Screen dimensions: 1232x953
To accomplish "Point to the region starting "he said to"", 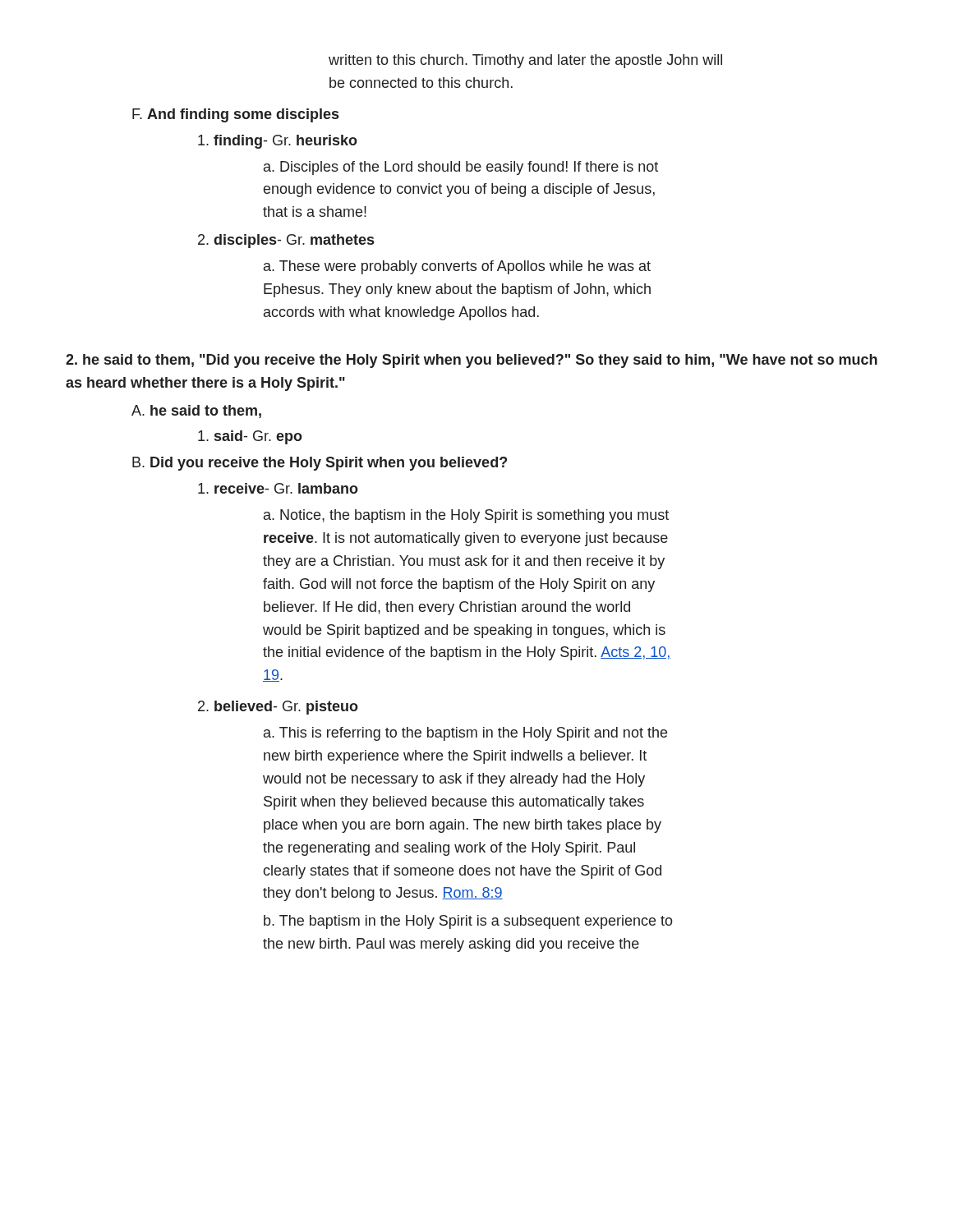I will tap(472, 371).
